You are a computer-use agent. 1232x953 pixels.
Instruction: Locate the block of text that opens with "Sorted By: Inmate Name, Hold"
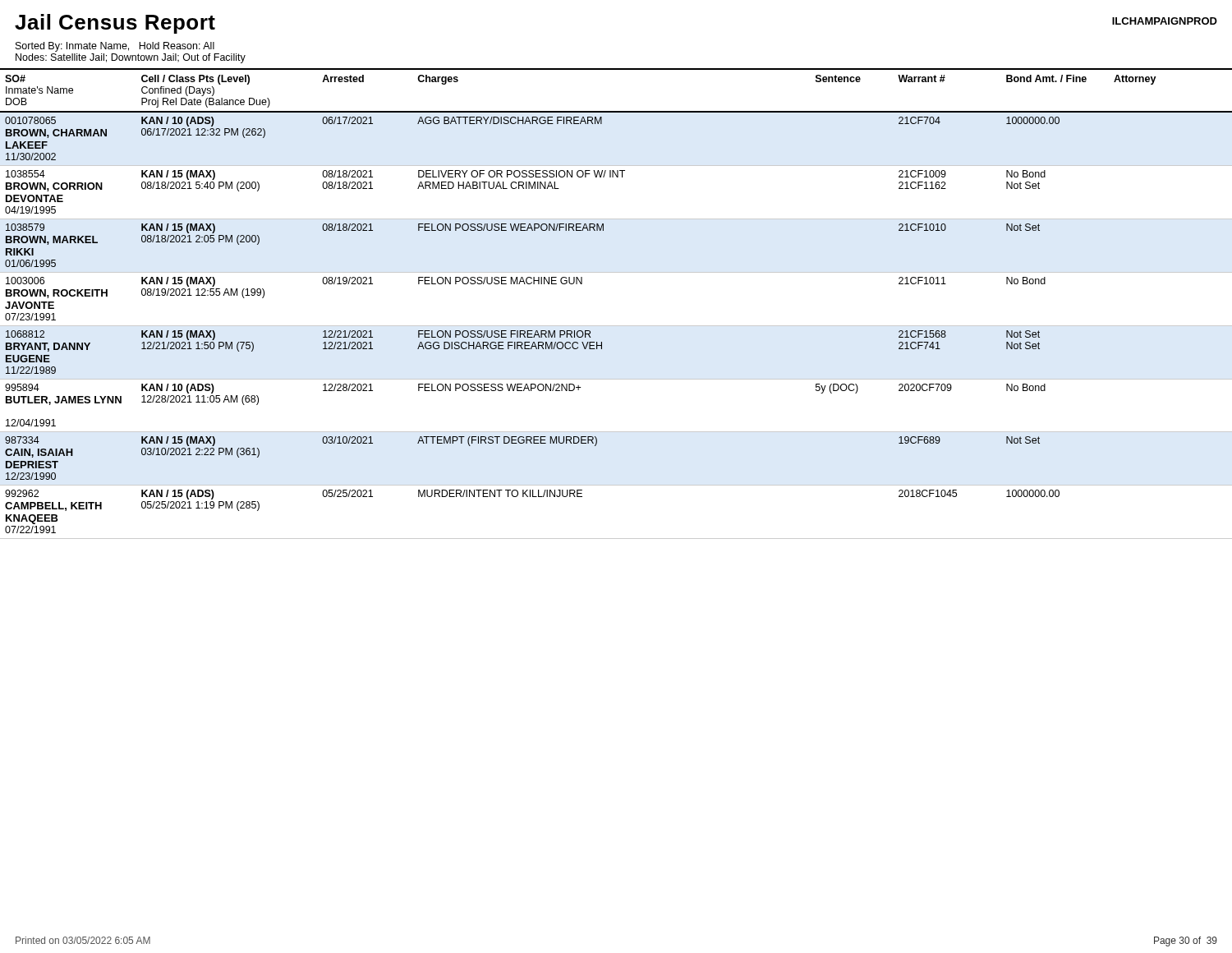pyautogui.click(x=115, y=46)
